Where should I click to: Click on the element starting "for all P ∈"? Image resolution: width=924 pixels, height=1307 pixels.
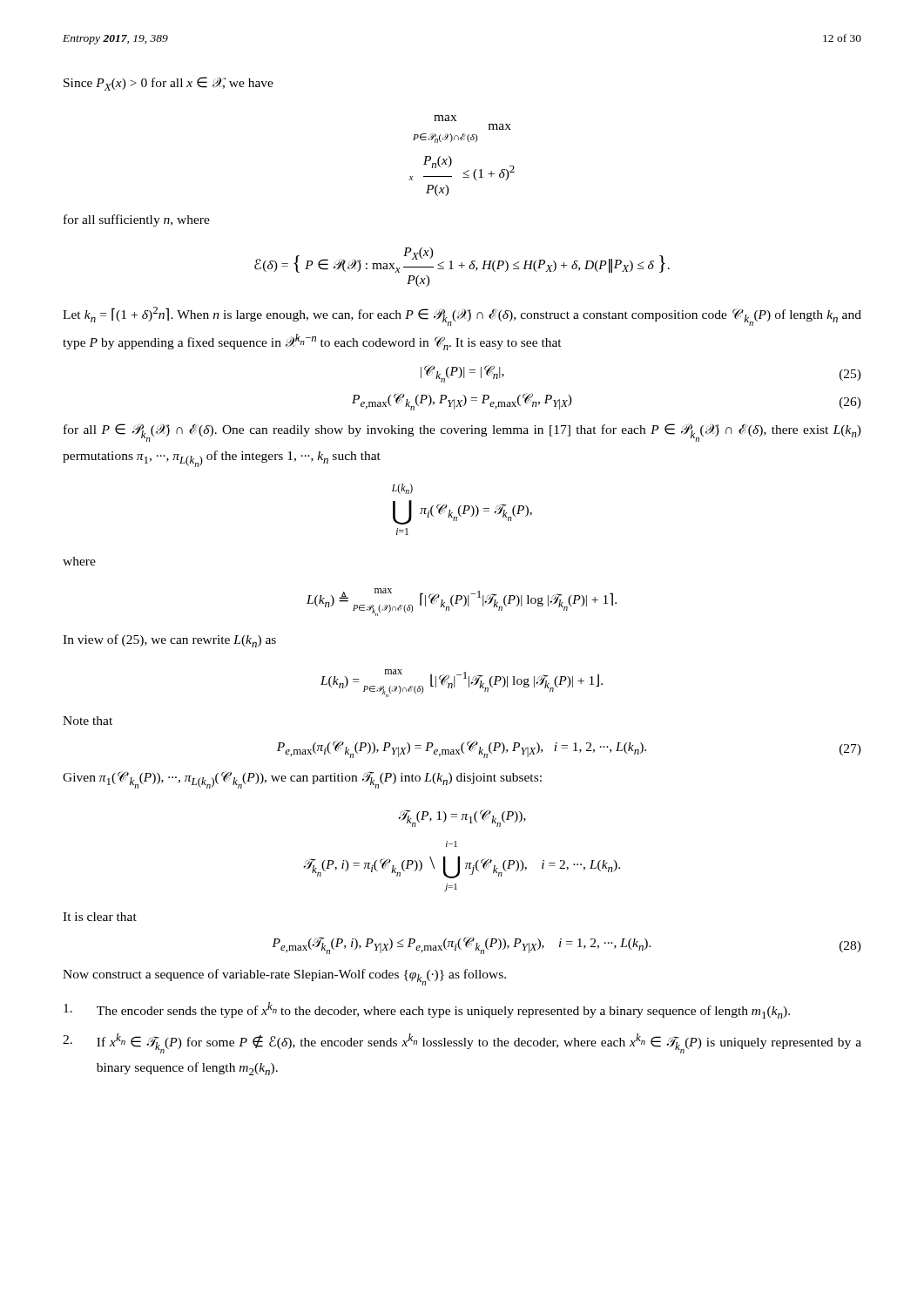click(462, 445)
